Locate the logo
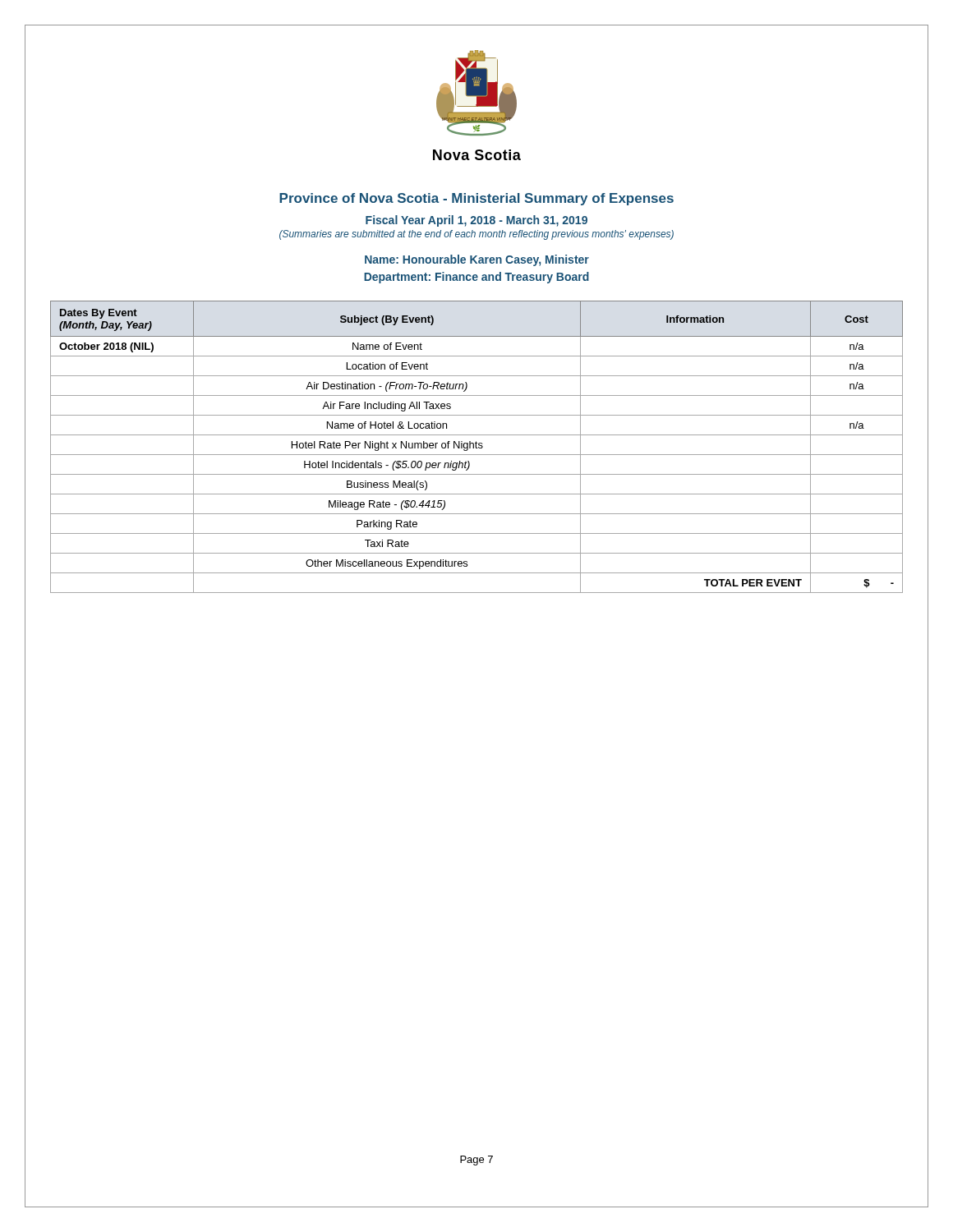Viewport: 953px width, 1232px height. tap(476, 97)
